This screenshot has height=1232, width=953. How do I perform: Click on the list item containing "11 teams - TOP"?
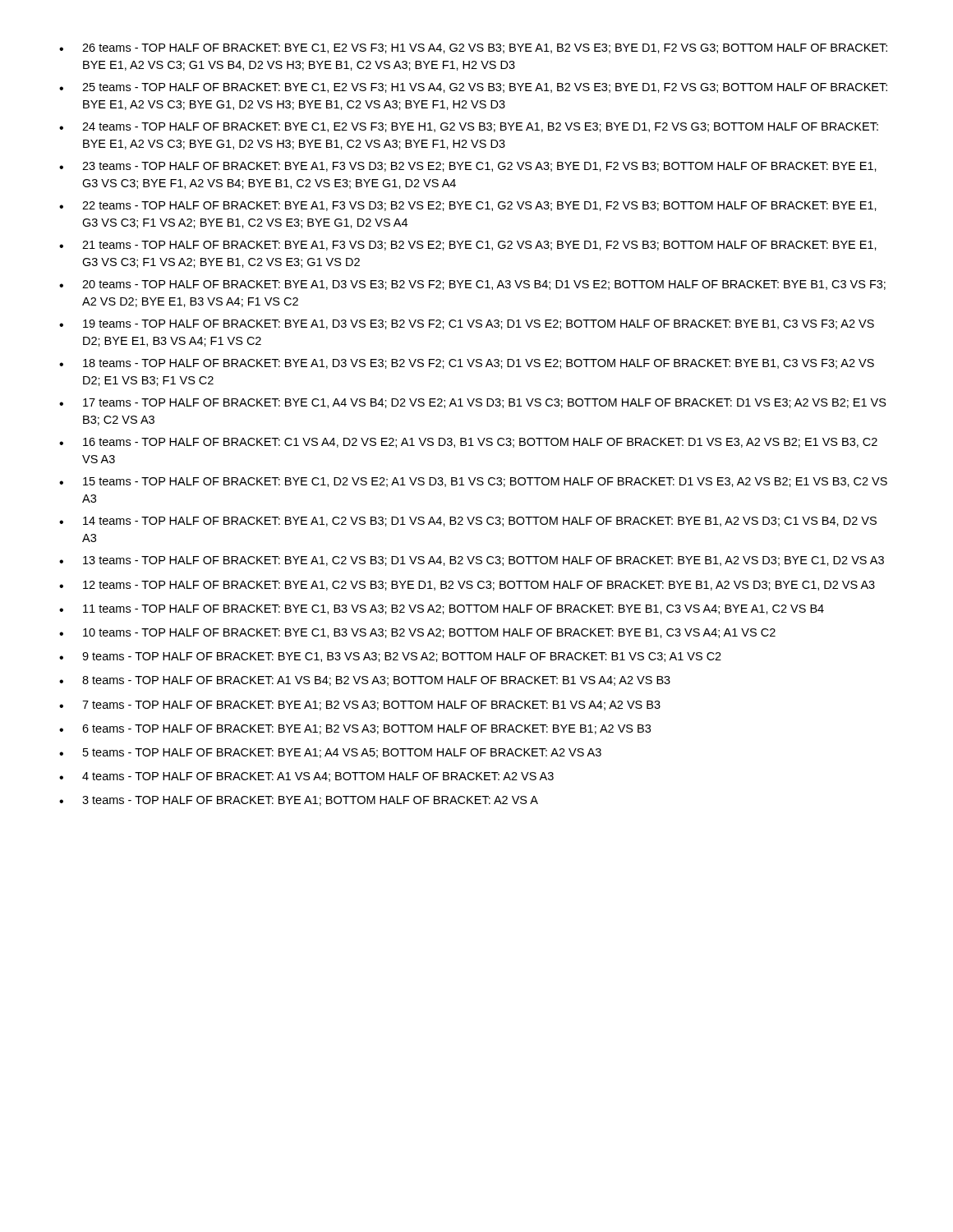[488, 609]
